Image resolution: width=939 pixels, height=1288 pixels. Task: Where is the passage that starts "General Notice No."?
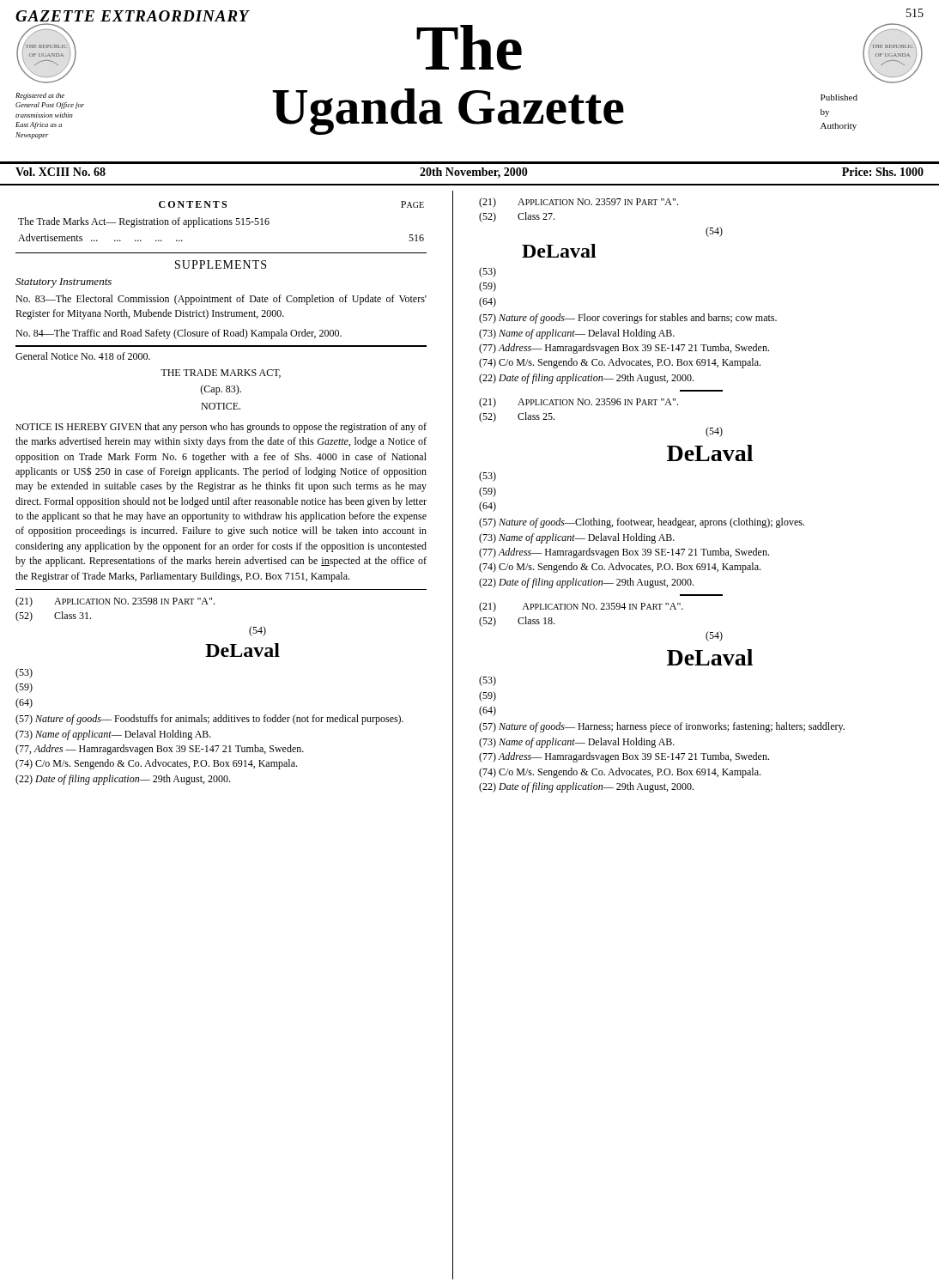(x=83, y=356)
